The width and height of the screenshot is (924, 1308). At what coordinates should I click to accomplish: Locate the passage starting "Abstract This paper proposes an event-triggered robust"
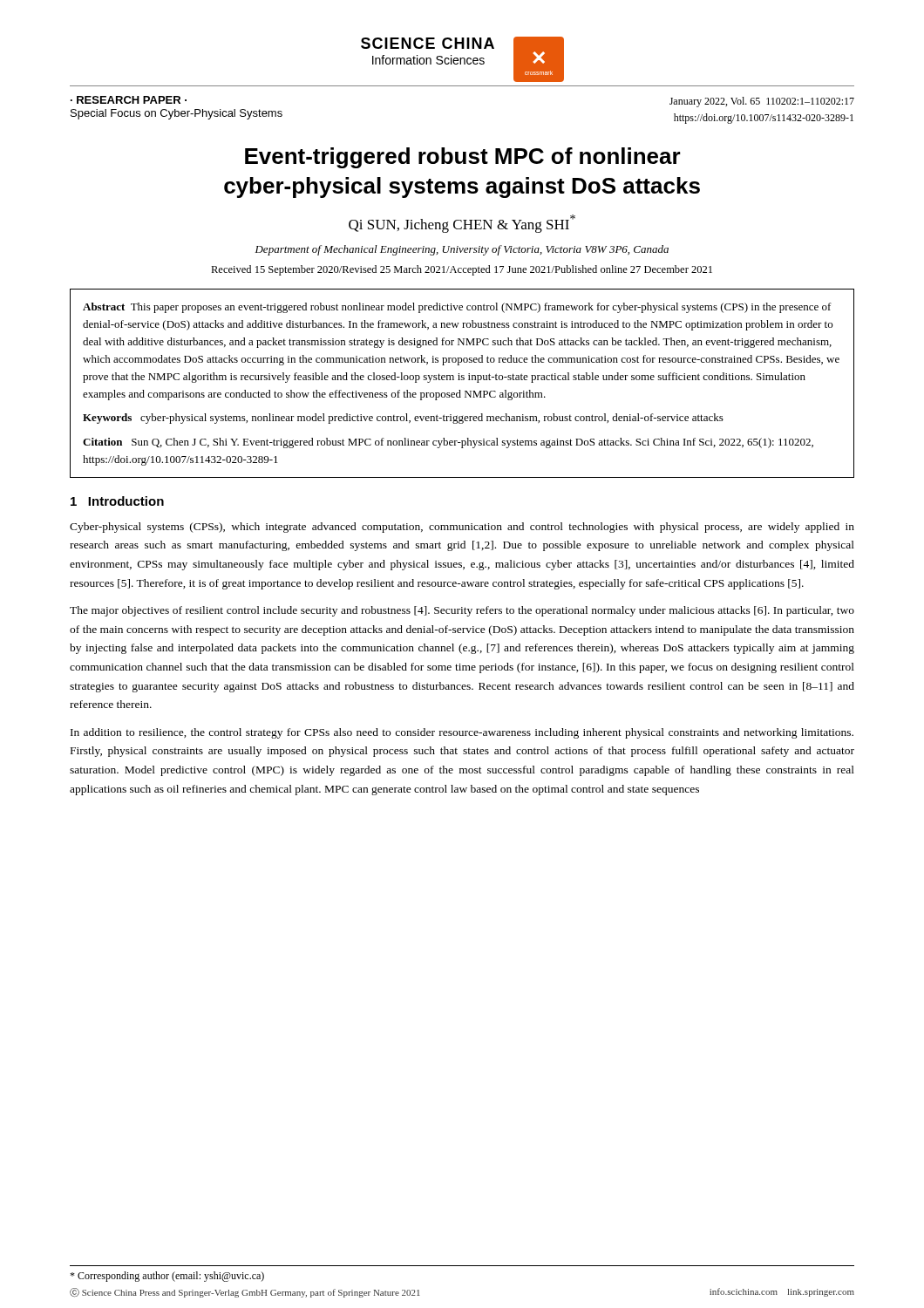[x=462, y=383]
